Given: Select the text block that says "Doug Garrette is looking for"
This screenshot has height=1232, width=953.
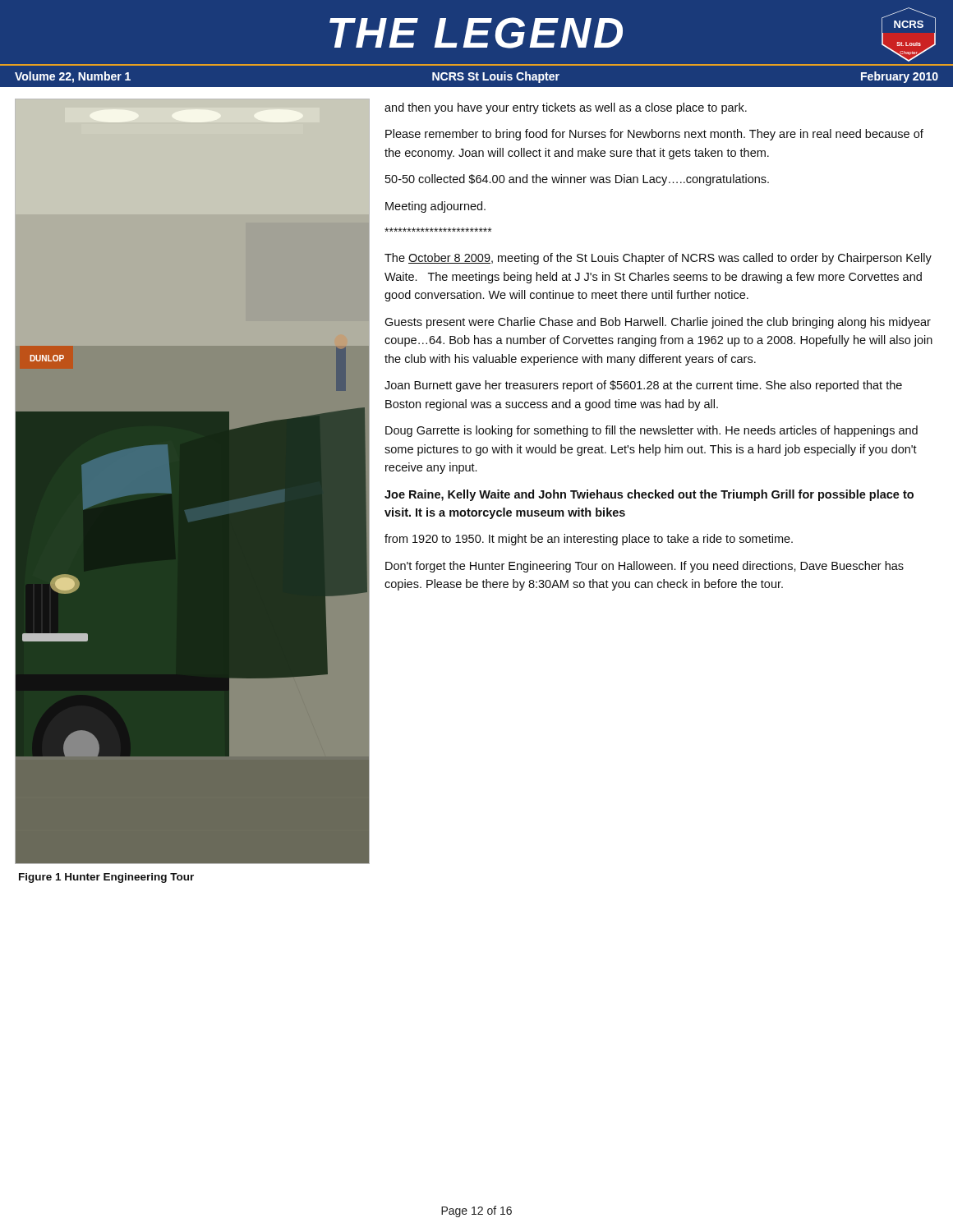Looking at the screenshot, I should 651,449.
